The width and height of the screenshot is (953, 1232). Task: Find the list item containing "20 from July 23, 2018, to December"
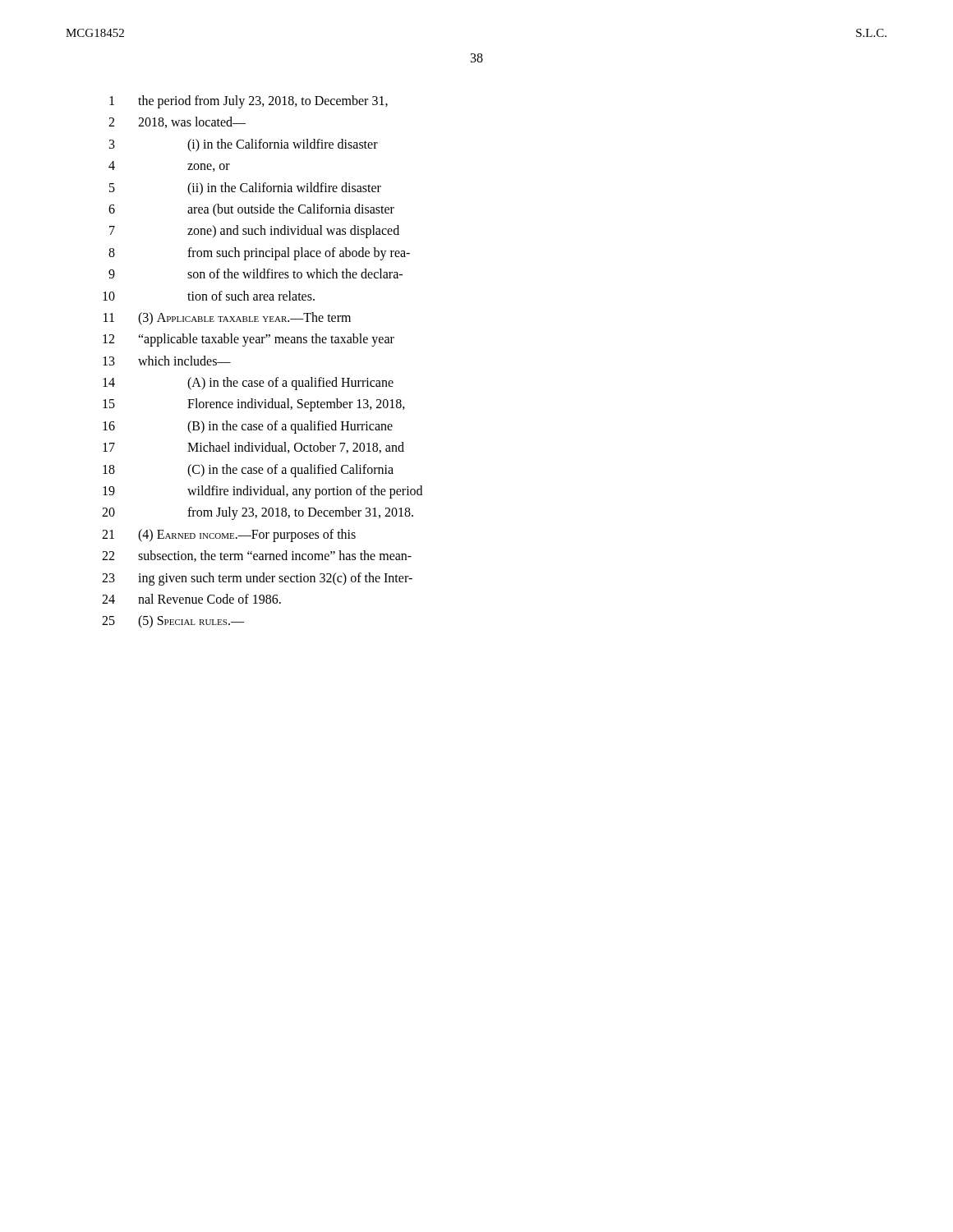(258, 513)
